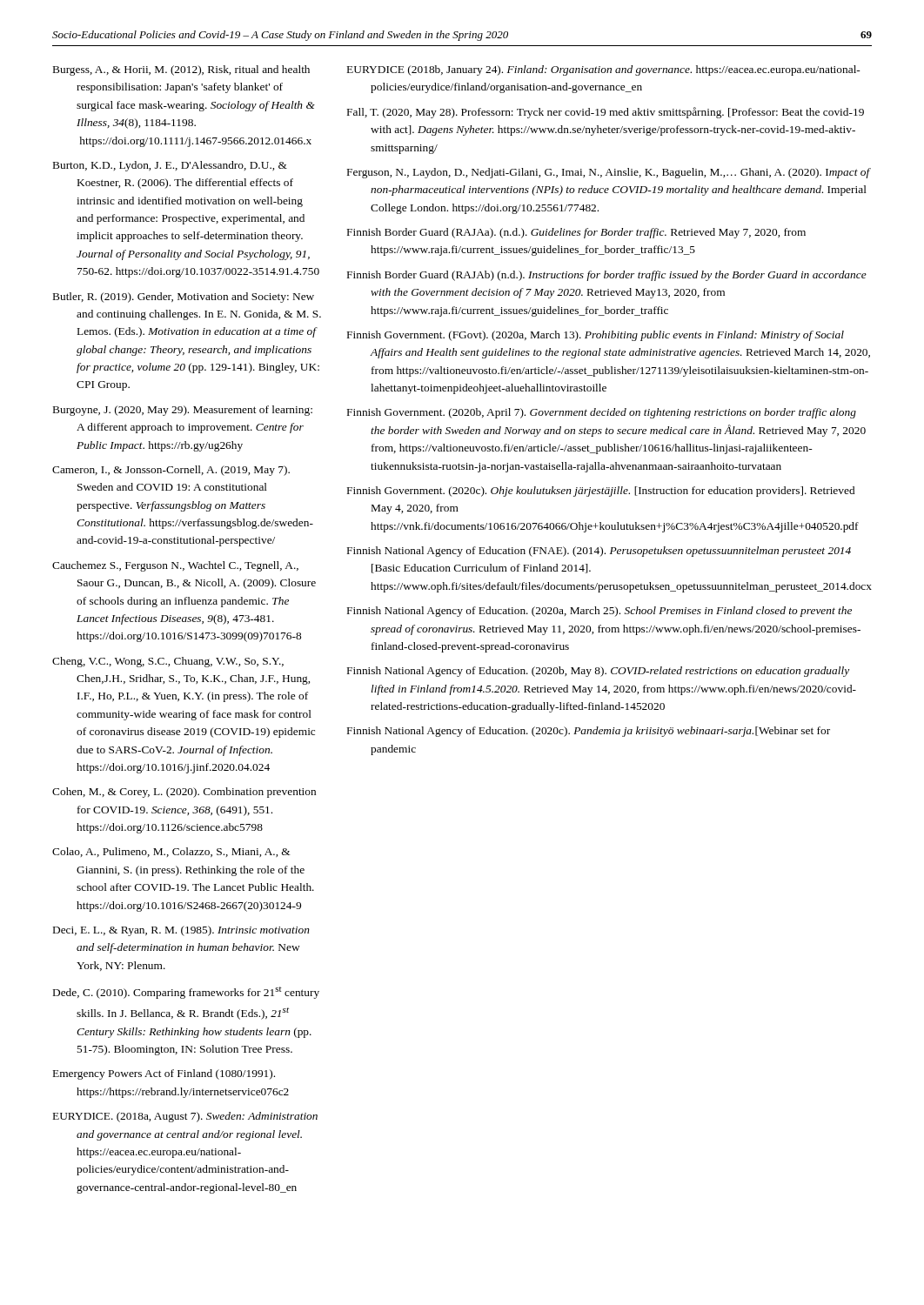Where is the passage that starts "Finnish Government. (2020b, April 7). Government decided"?
The image size is (924, 1305).
(606, 439)
